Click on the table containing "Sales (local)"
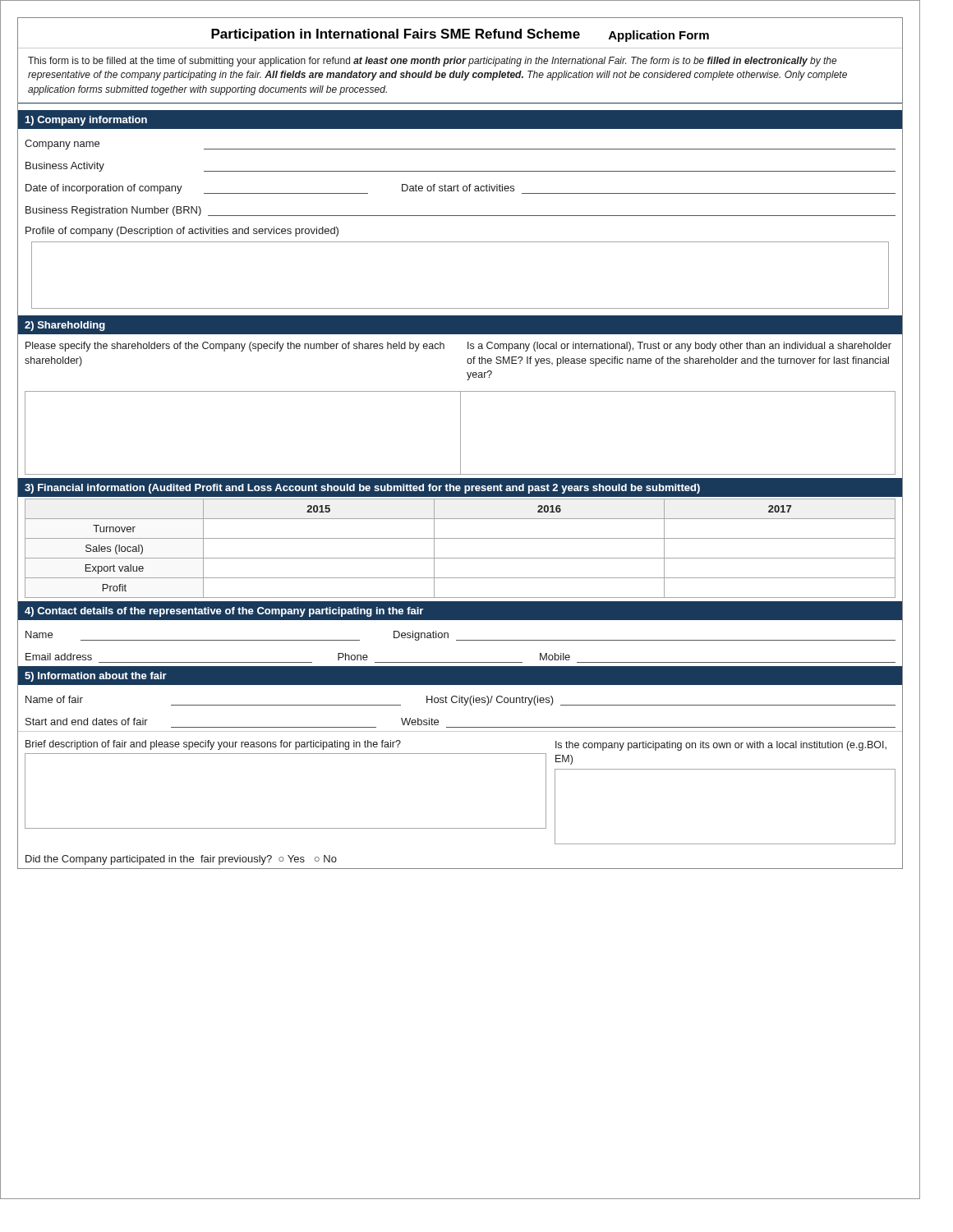 460,548
